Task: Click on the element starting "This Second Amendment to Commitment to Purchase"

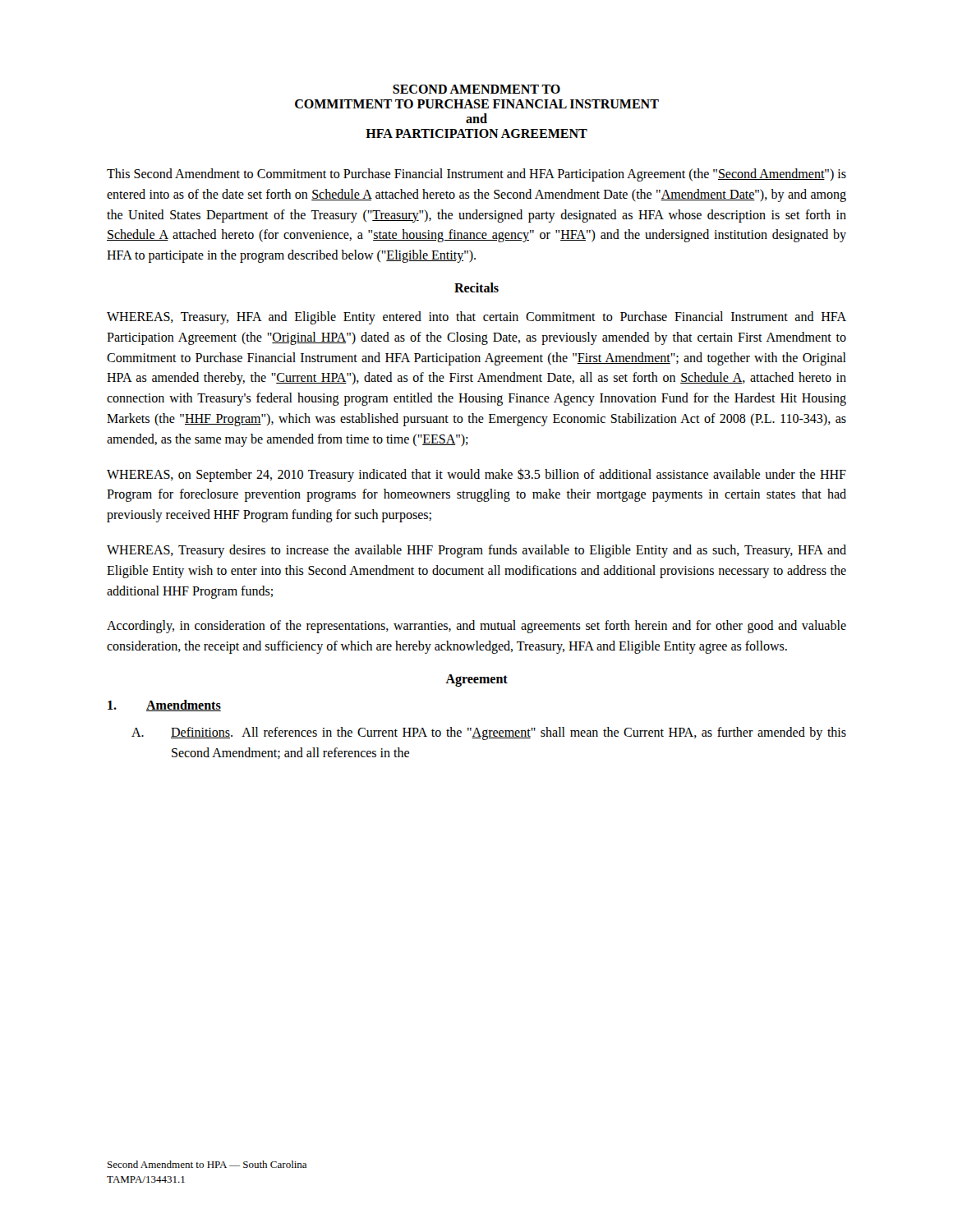Action: (476, 214)
